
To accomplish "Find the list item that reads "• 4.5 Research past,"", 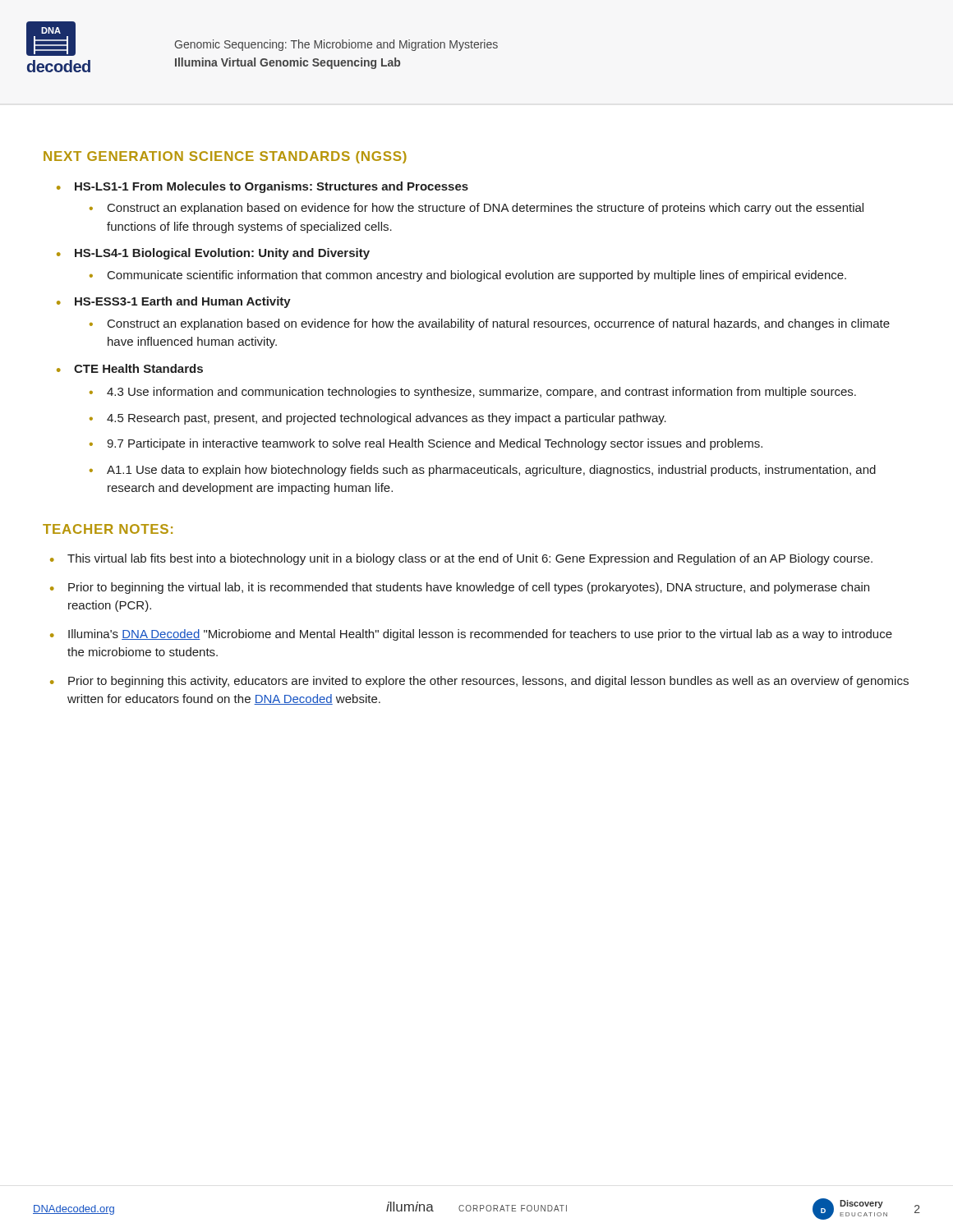I will click(378, 418).
